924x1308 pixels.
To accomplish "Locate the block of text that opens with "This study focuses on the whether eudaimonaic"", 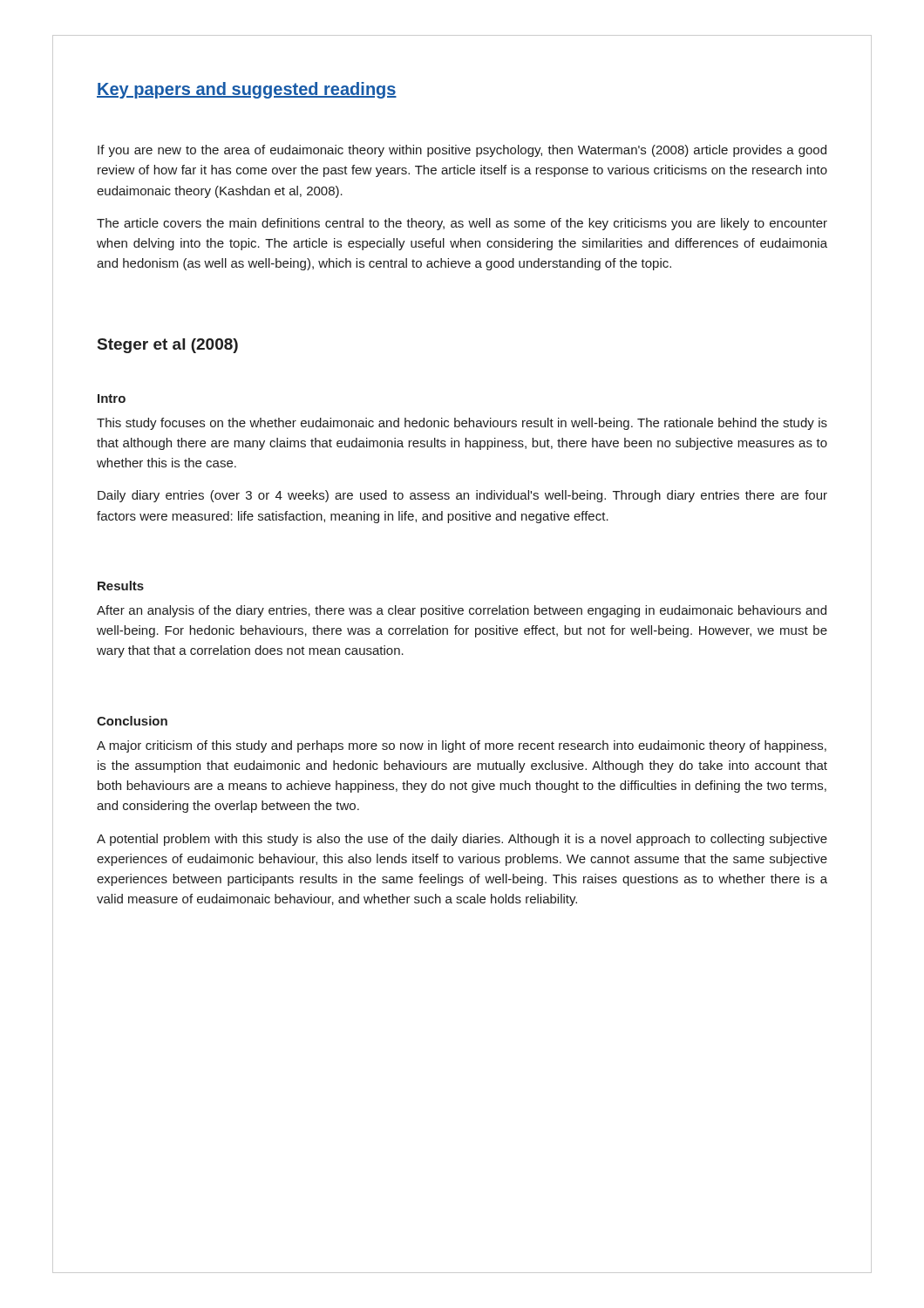I will point(462,442).
